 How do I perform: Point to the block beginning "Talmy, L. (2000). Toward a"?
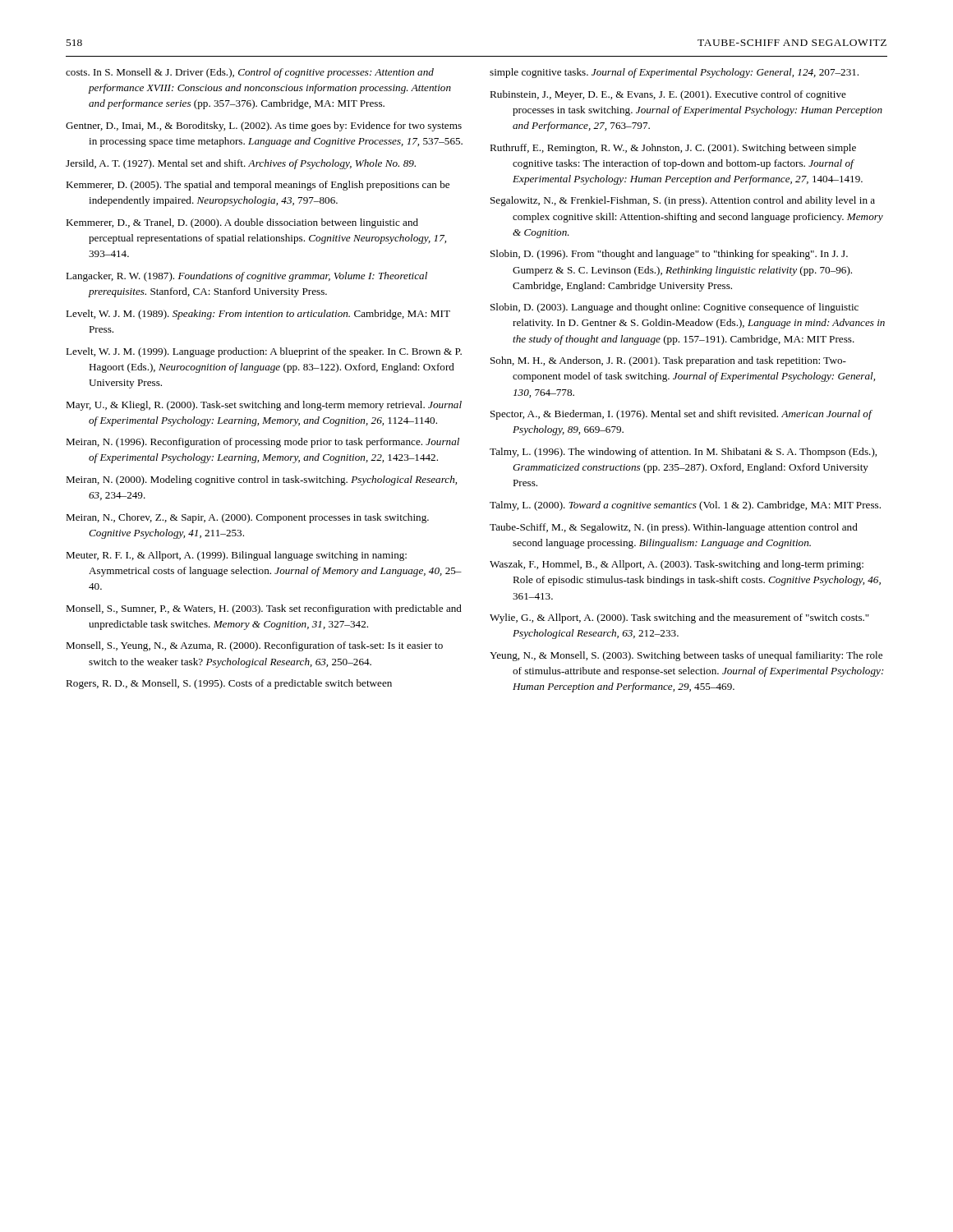[686, 505]
